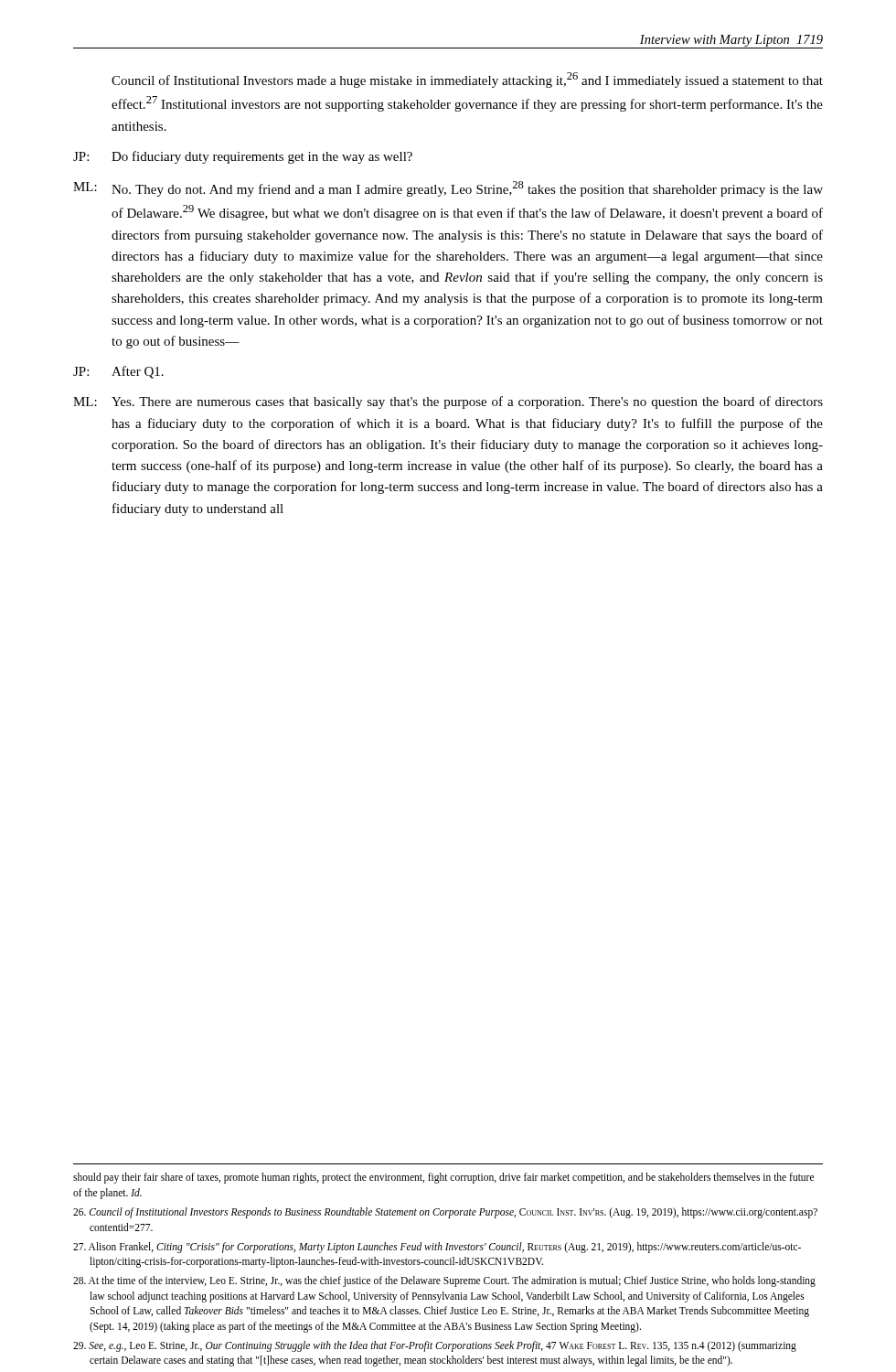Navigate to the passage starting "JP: Do fiduciary duty"
896x1372 pixels.
(243, 157)
